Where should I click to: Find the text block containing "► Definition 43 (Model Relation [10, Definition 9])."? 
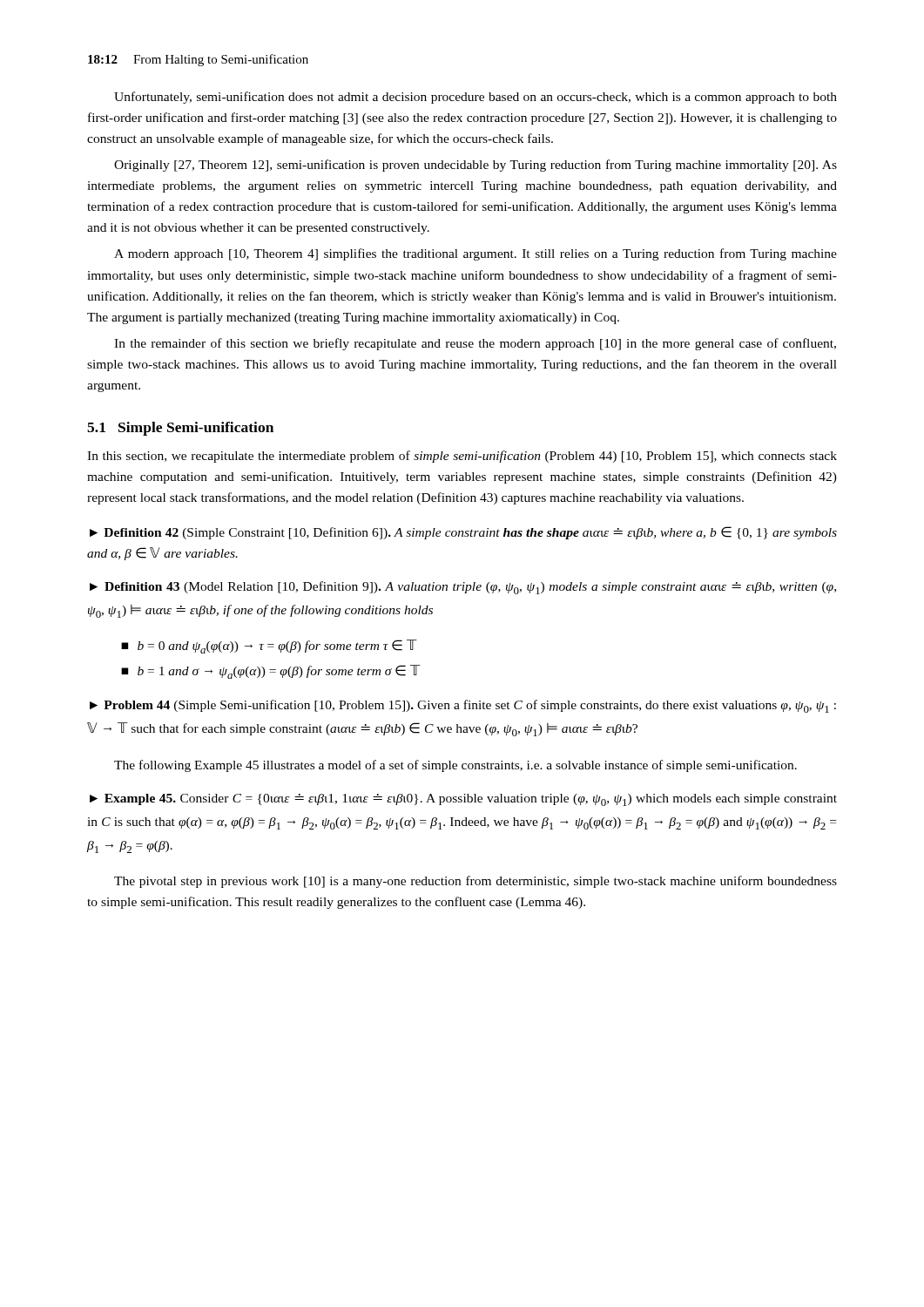(x=462, y=599)
